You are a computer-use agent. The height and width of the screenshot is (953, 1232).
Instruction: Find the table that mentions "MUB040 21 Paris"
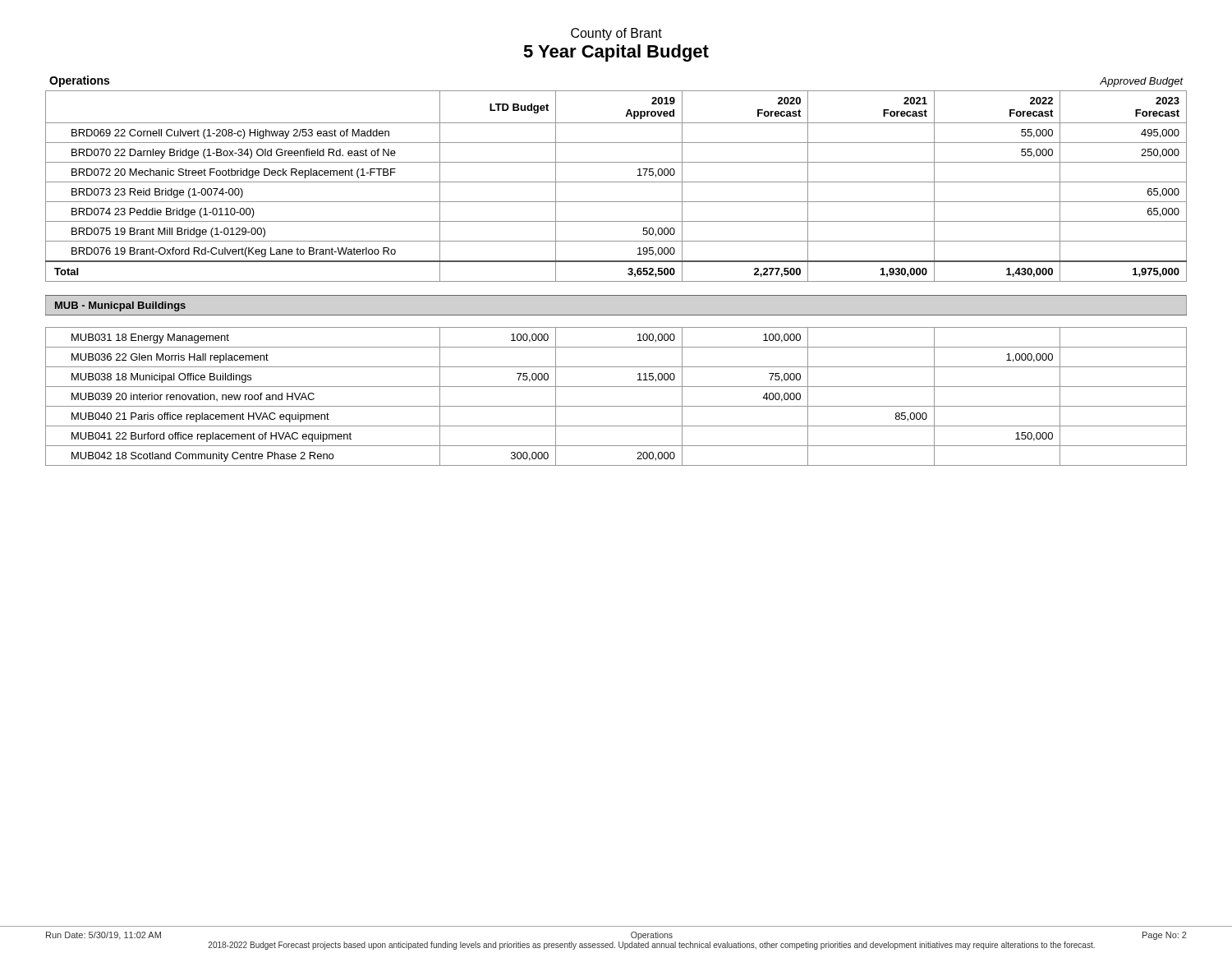coord(616,278)
